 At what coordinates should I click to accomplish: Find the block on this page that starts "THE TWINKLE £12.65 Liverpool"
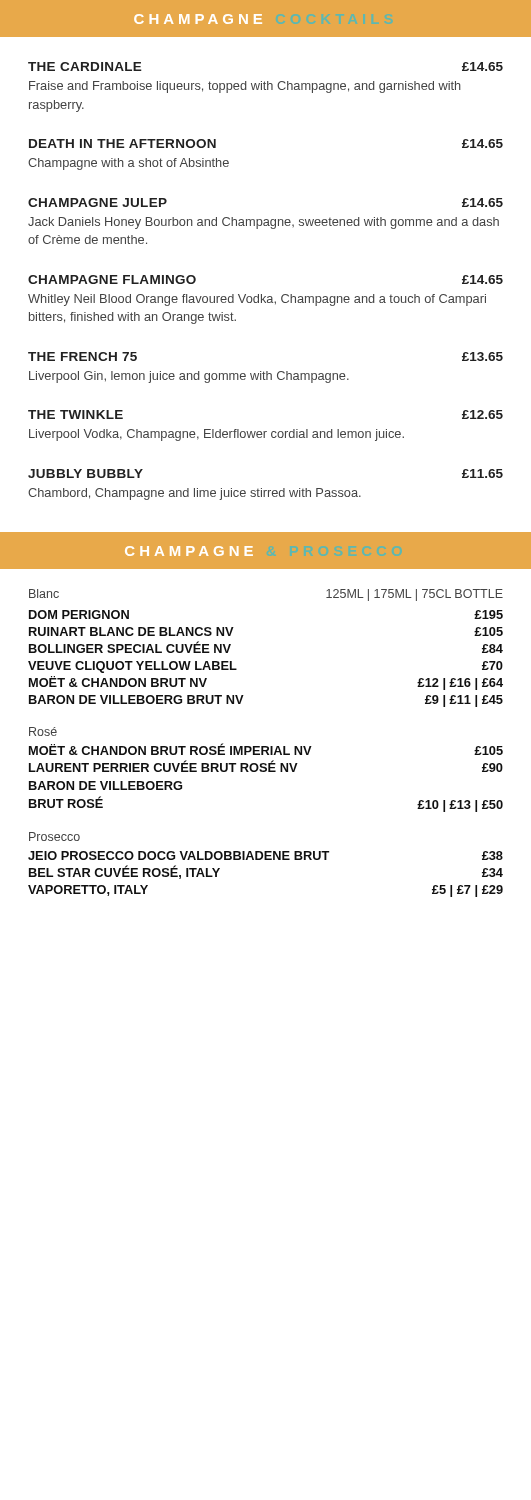click(x=266, y=426)
